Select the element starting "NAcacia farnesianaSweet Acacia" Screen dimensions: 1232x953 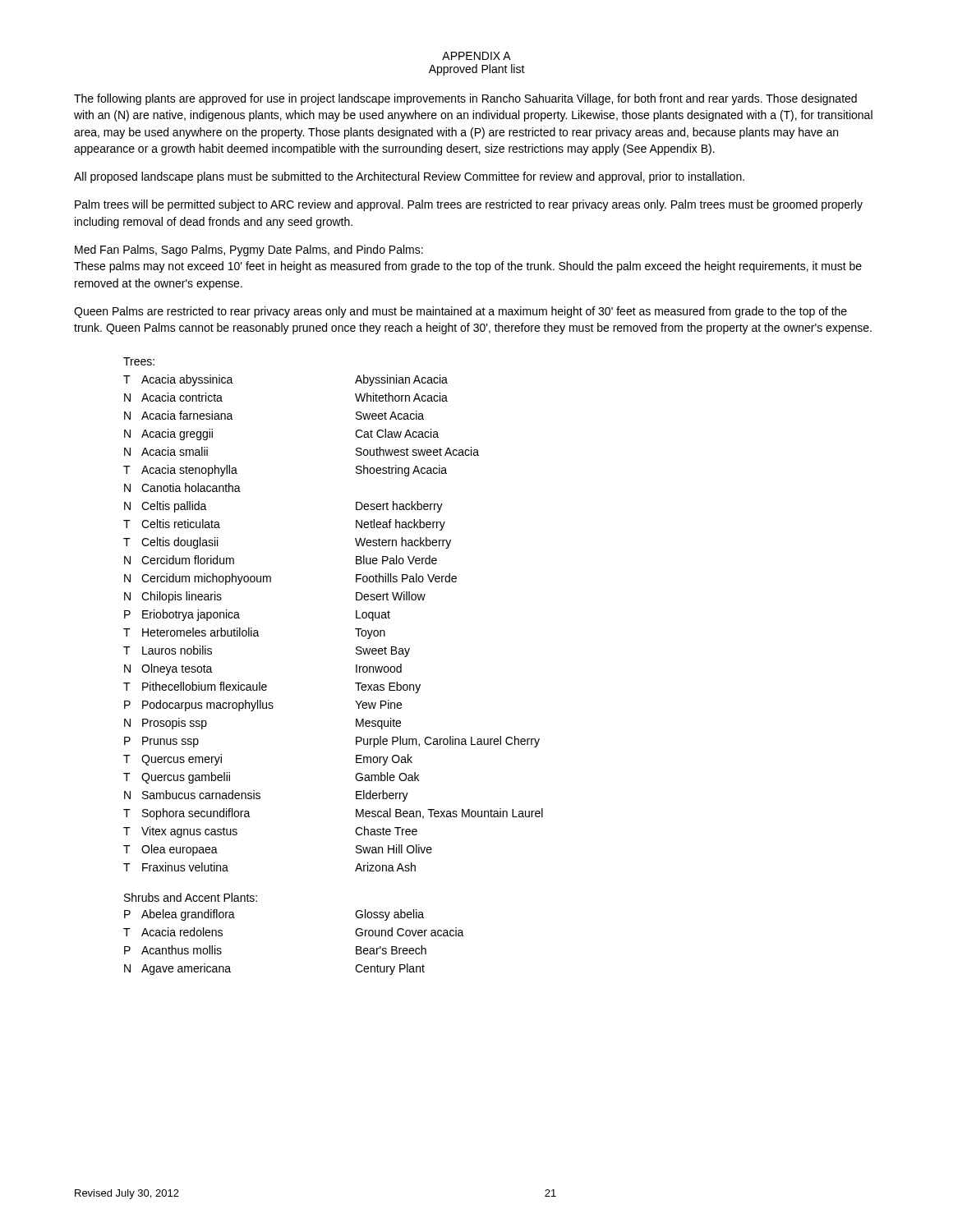[186, 414]
